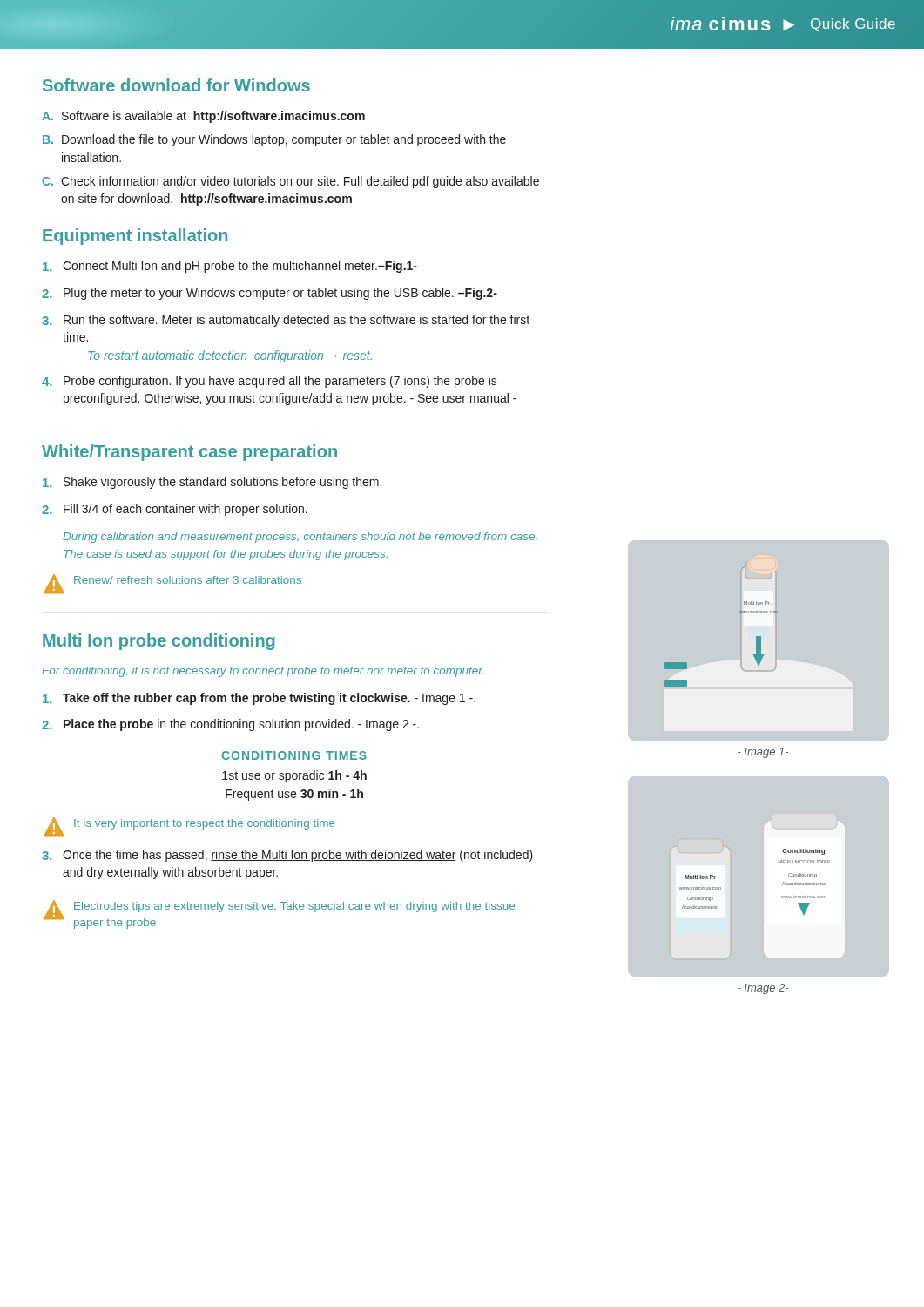This screenshot has height=1307, width=924.
Task: Point to the block starting "C. Check information and/or"
Action: tap(294, 190)
